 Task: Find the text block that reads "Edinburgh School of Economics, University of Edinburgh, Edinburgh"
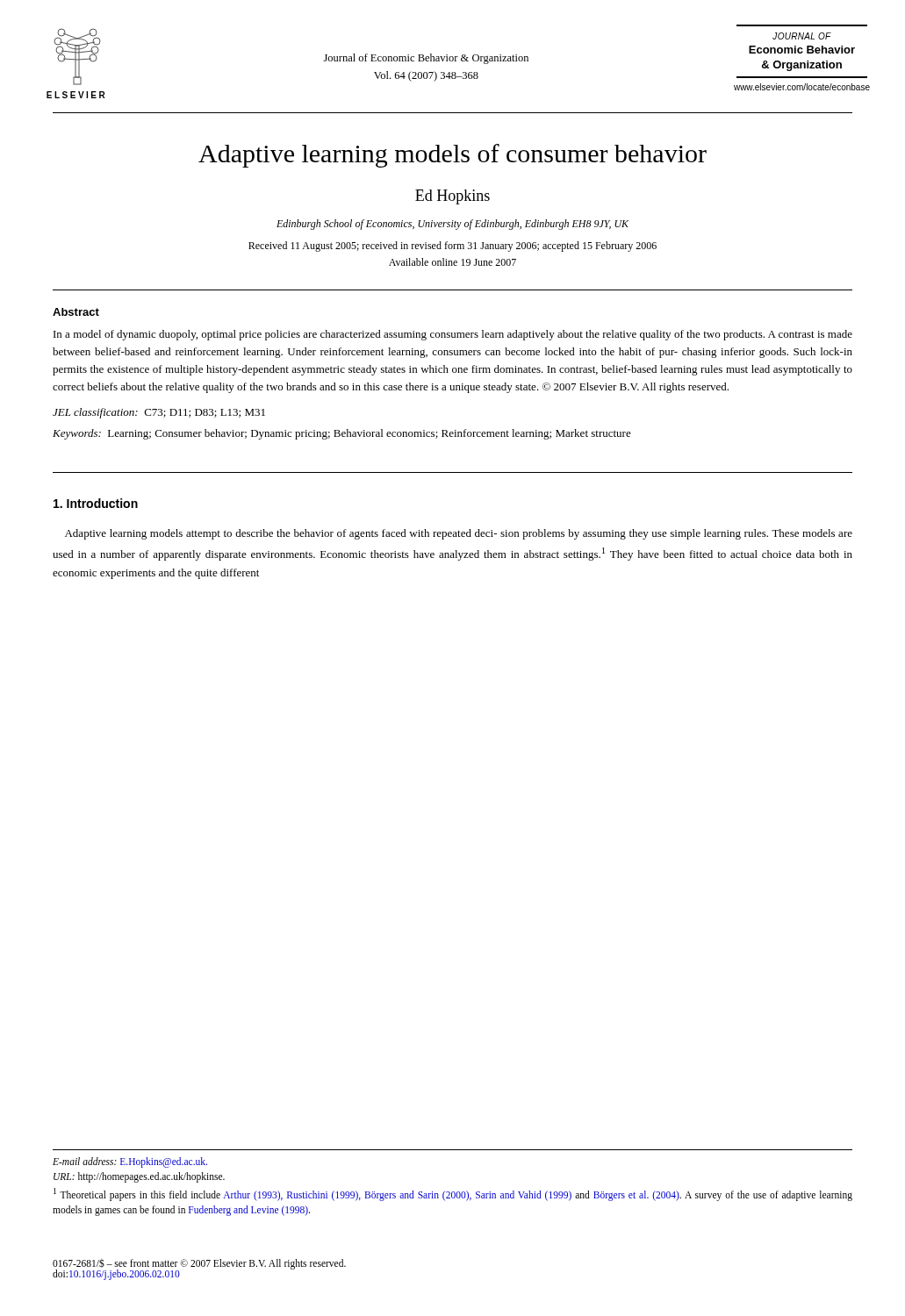pyautogui.click(x=452, y=224)
